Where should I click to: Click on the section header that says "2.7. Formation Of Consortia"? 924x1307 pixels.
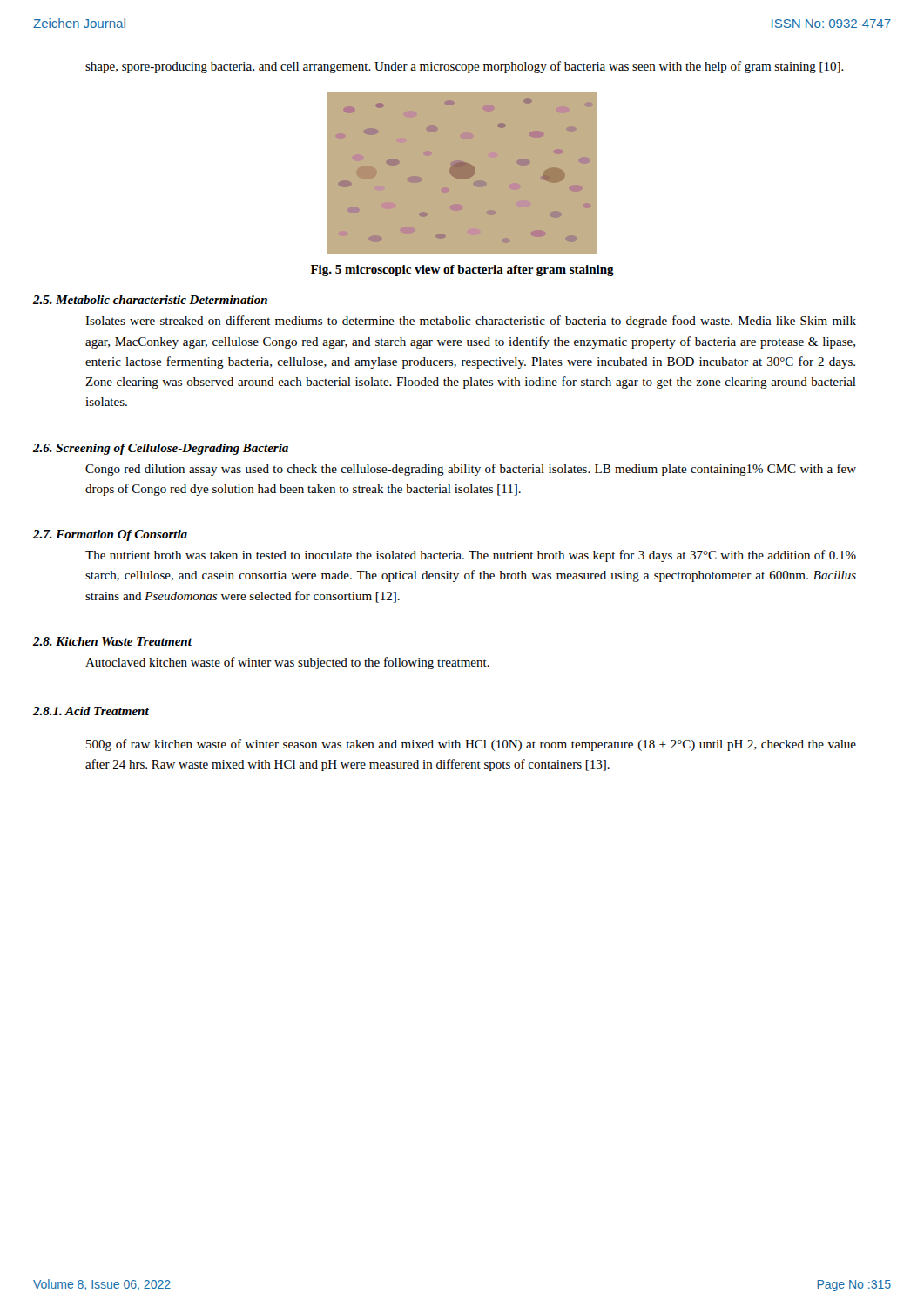[110, 534]
